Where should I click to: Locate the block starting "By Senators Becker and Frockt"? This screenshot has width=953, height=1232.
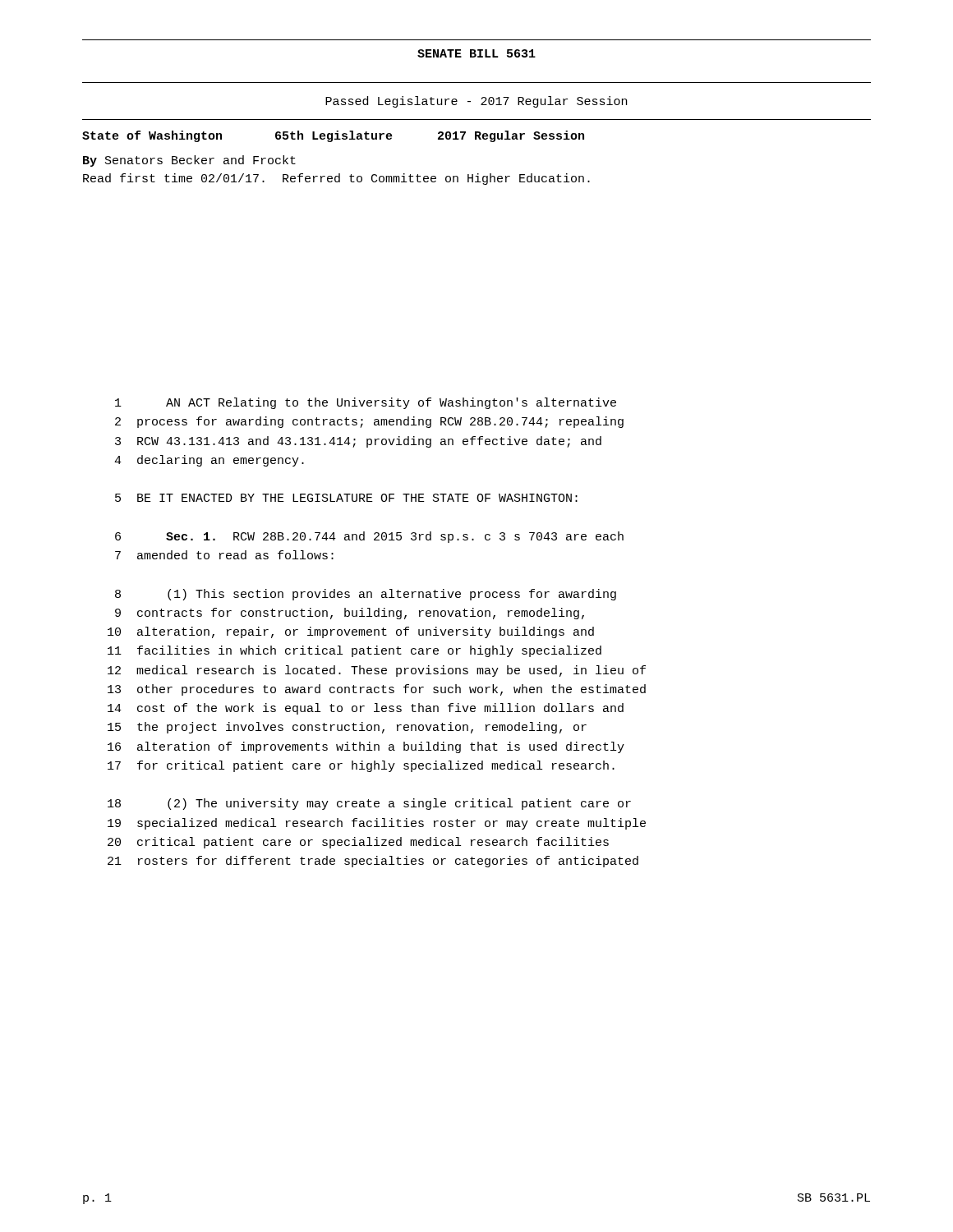[189, 161]
